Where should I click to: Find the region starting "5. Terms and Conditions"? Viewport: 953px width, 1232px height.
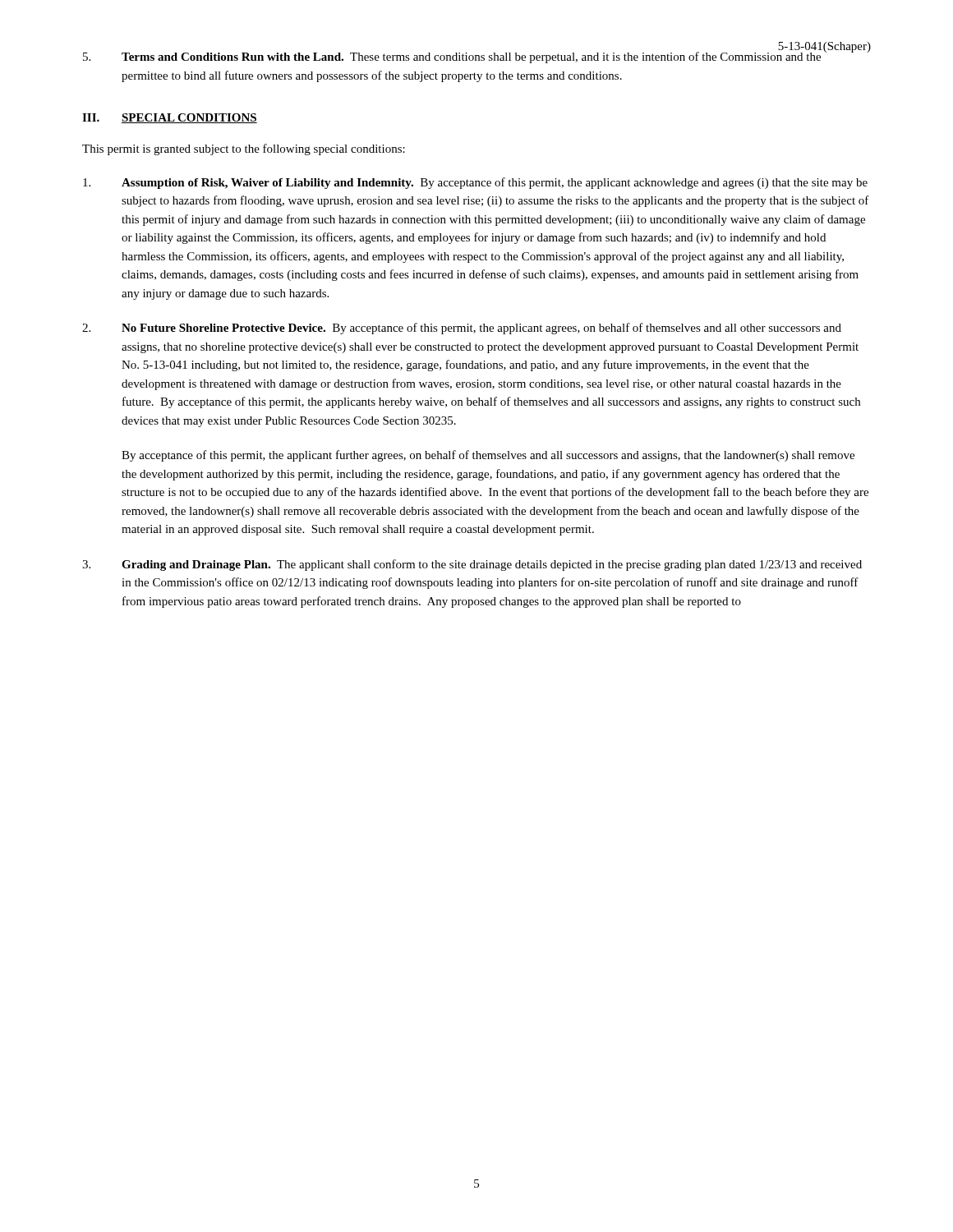[x=476, y=66]
